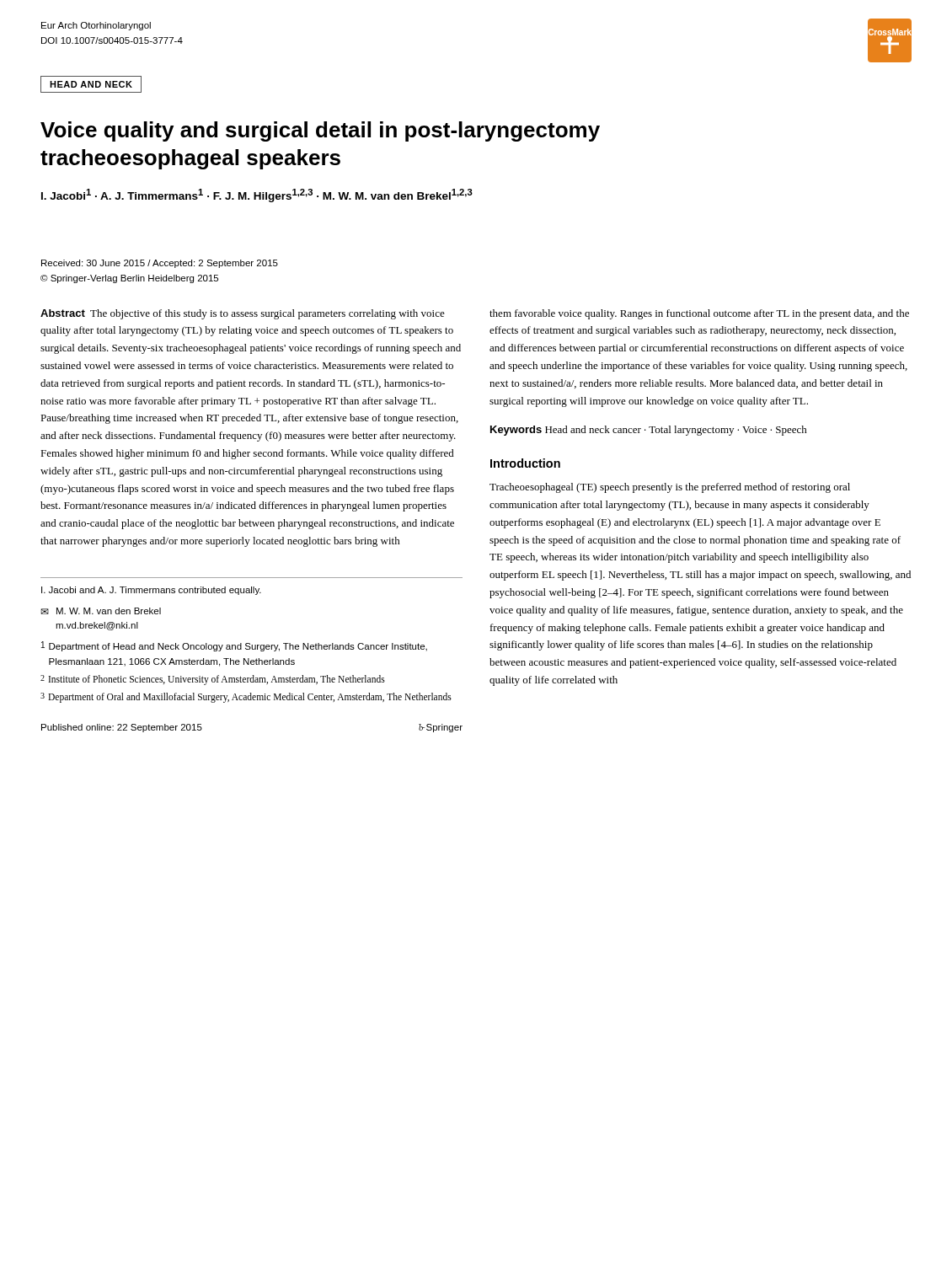The height and width of the screenshot is (1264, 952).
Task: Click the passage that begins "1 Department of Head and"
Action: pyautogui.click(x=251, y=654)
